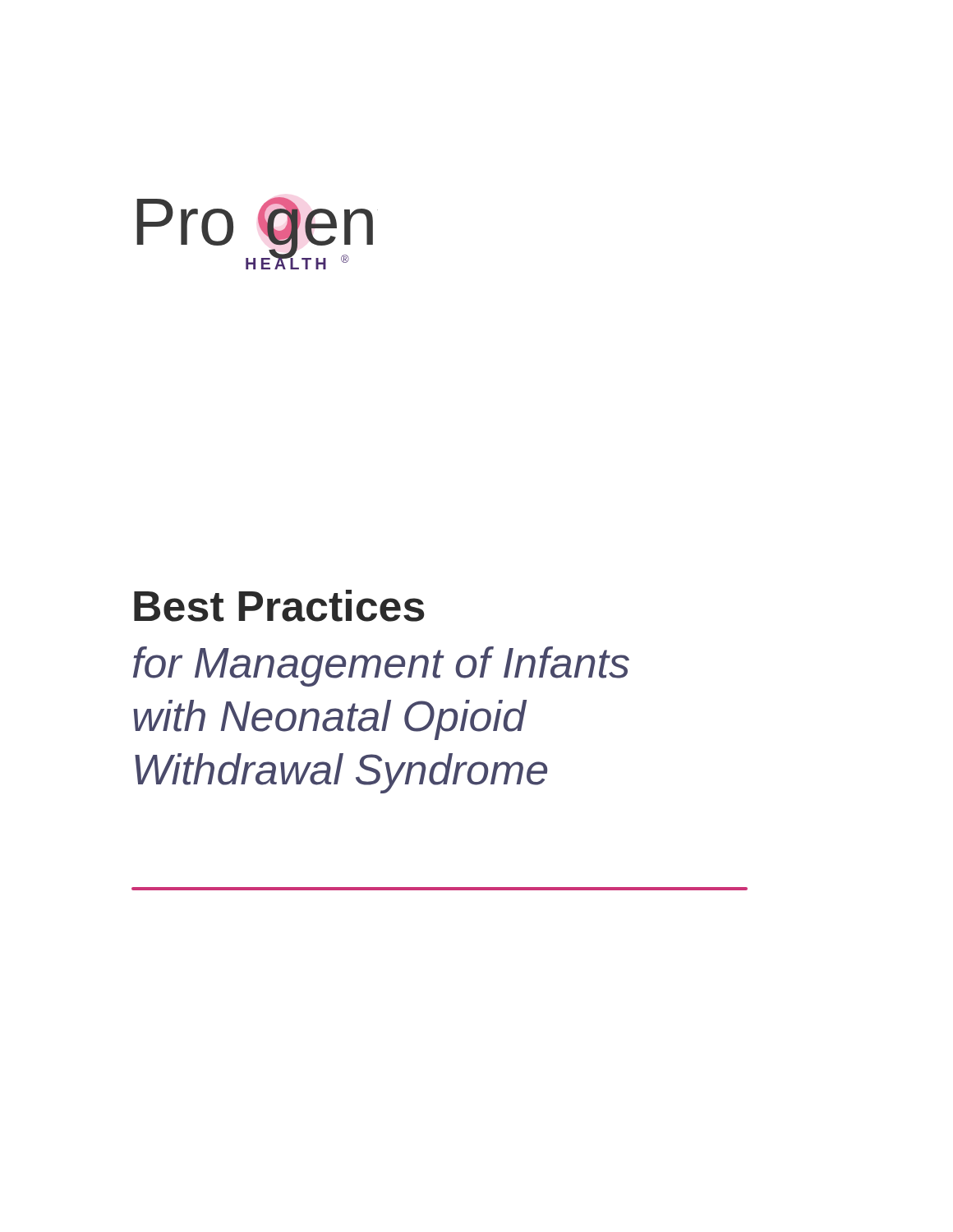The height and width of the screenshot is (1232, 953).
Task: Click a logo
Action: 255,230
